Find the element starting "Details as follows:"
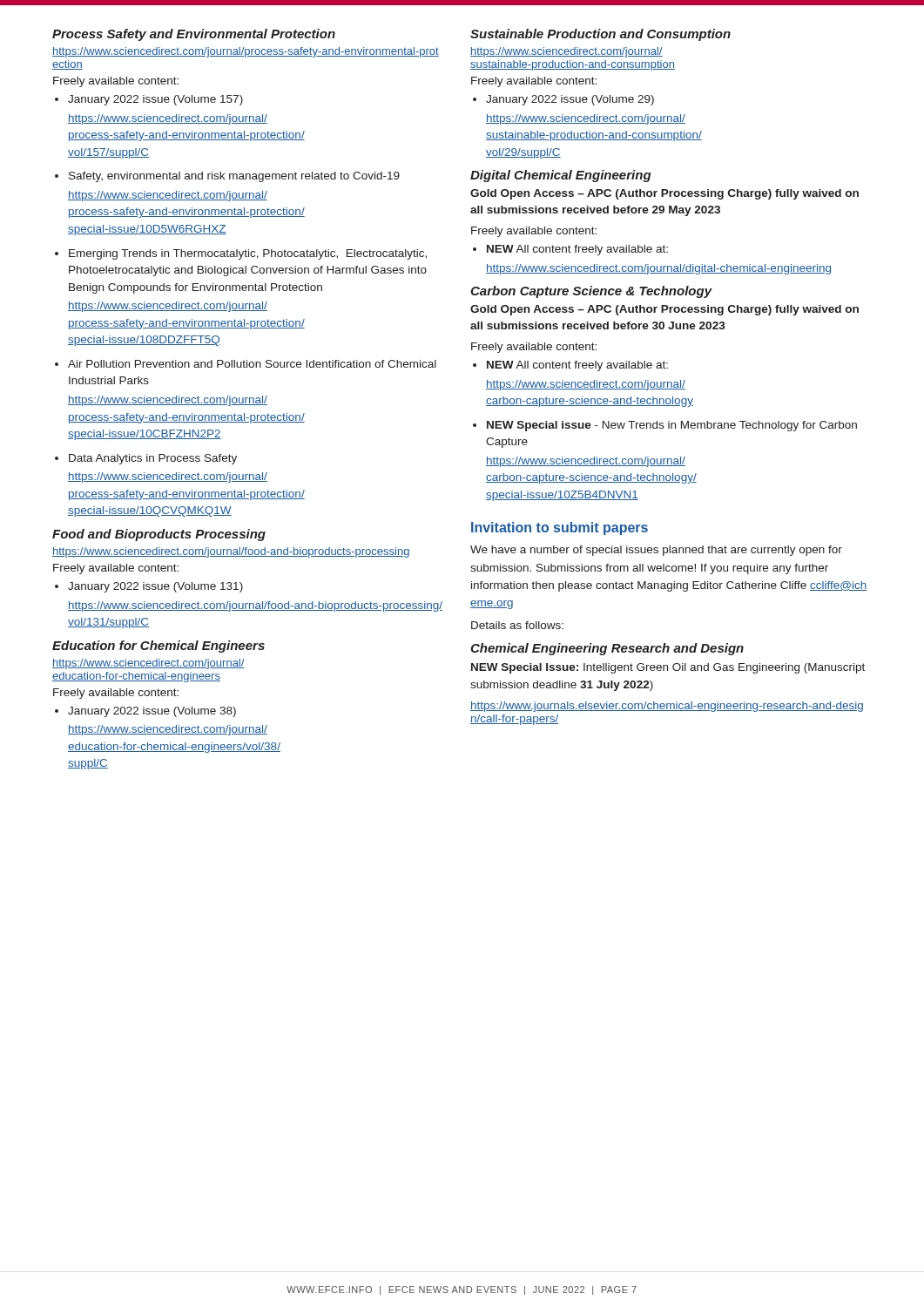 click(x=517, y=626)
